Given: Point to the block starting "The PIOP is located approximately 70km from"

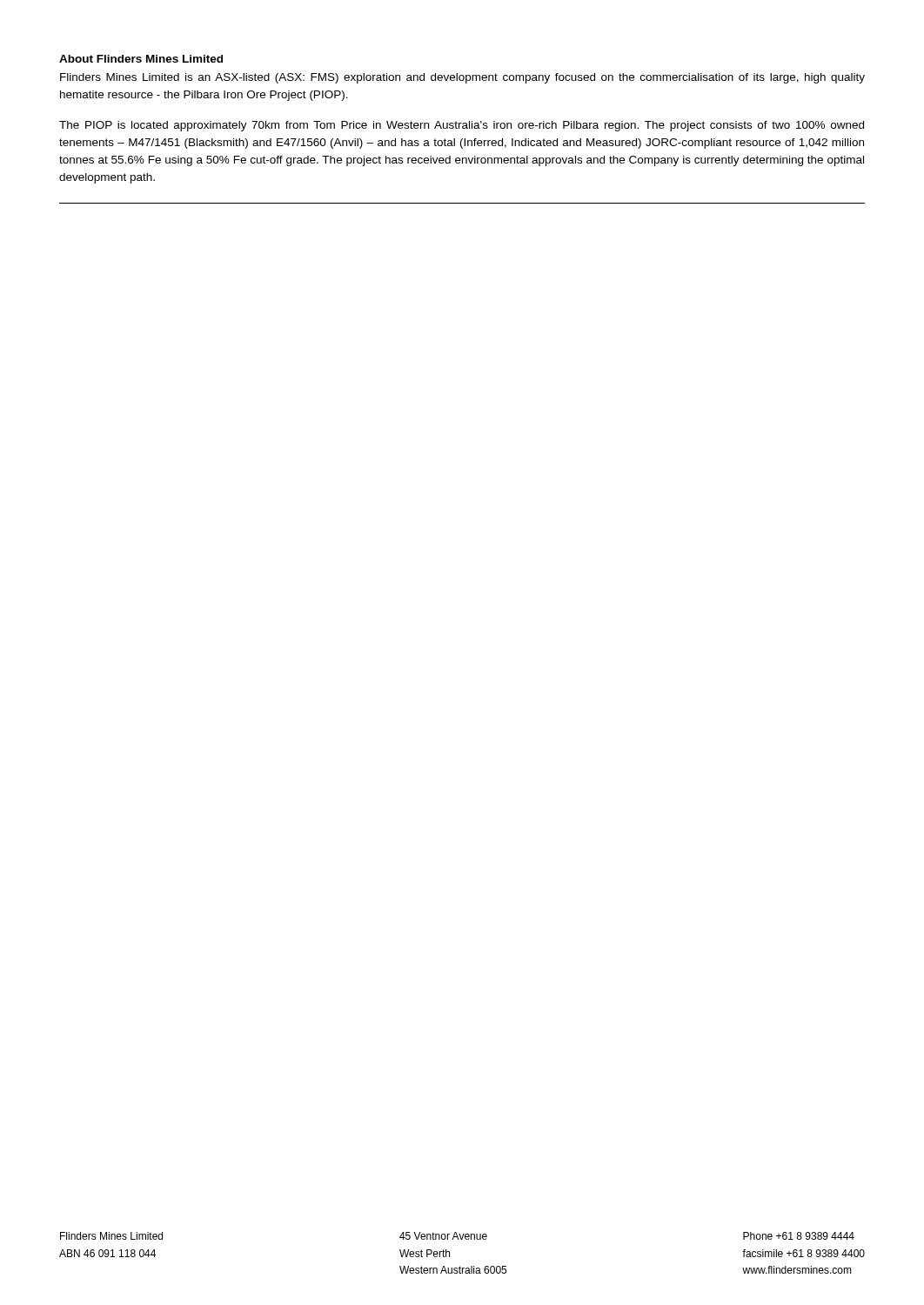Looking at the screenshot, I should [x=462, y=151].
